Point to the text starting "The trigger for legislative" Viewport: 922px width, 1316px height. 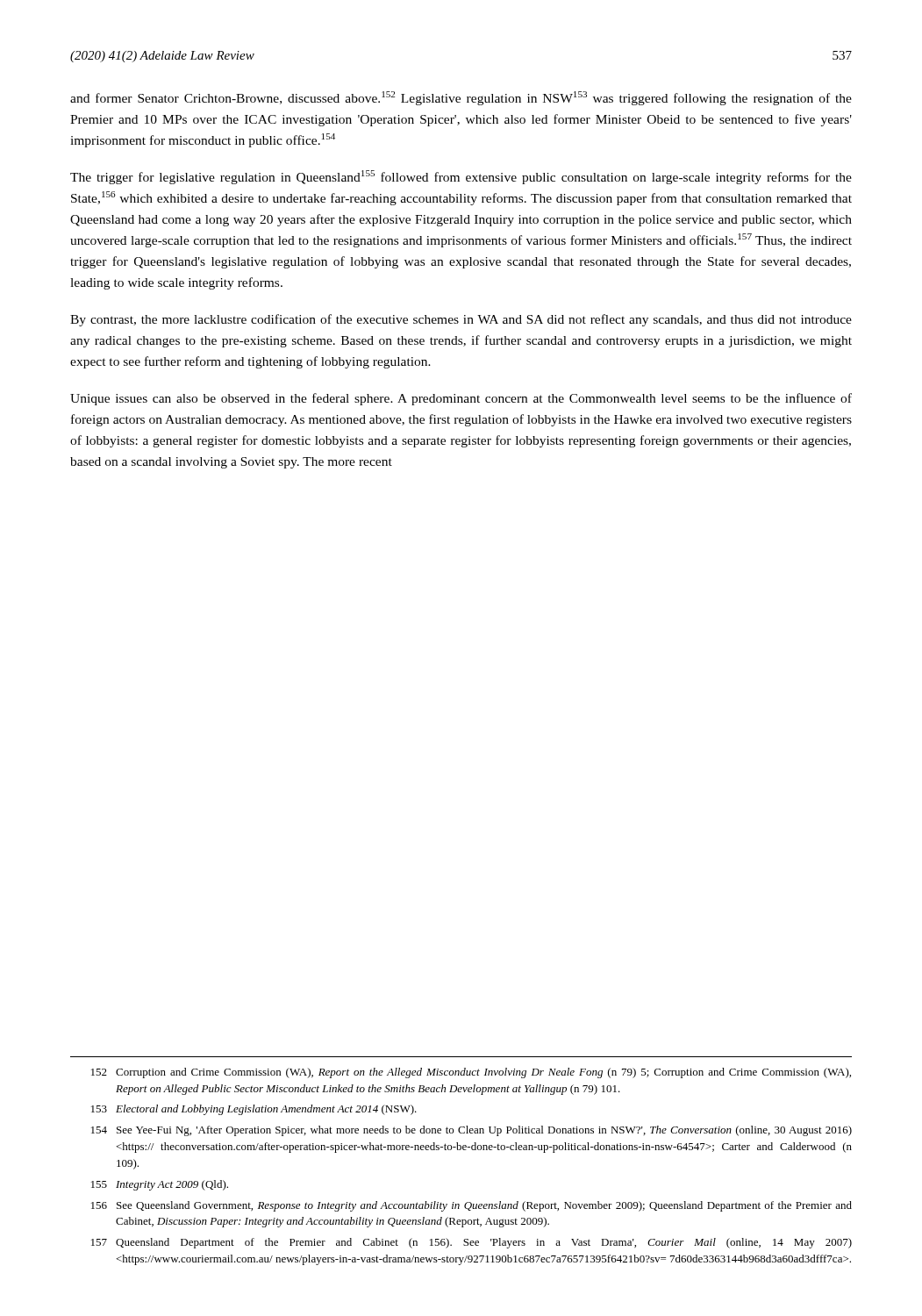point(461,229)
